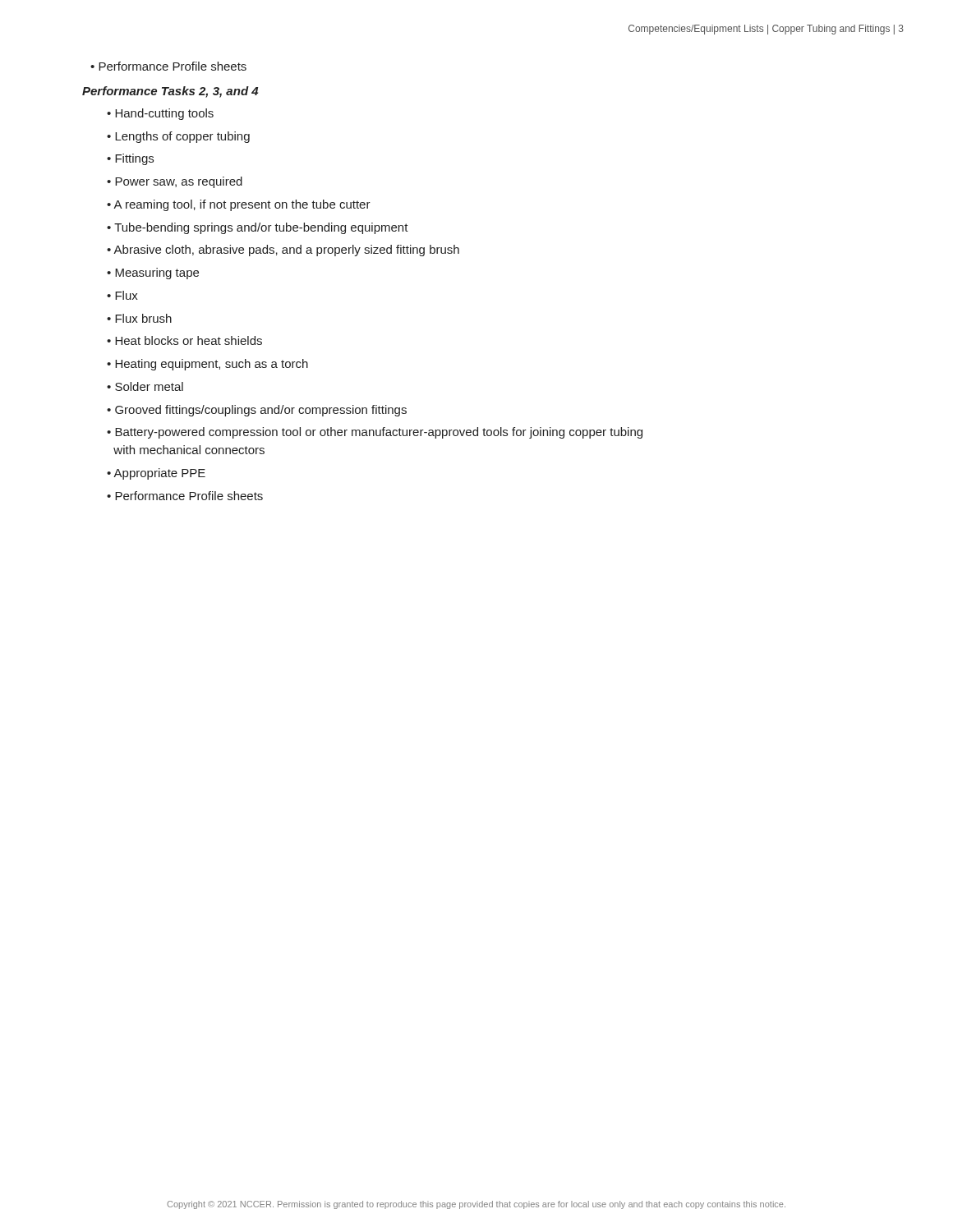The height and width of the screenshot is (1232, 953).
Task: Find the block on this page that starts "• Heating equipment, such as"
Action: point(208,363)
